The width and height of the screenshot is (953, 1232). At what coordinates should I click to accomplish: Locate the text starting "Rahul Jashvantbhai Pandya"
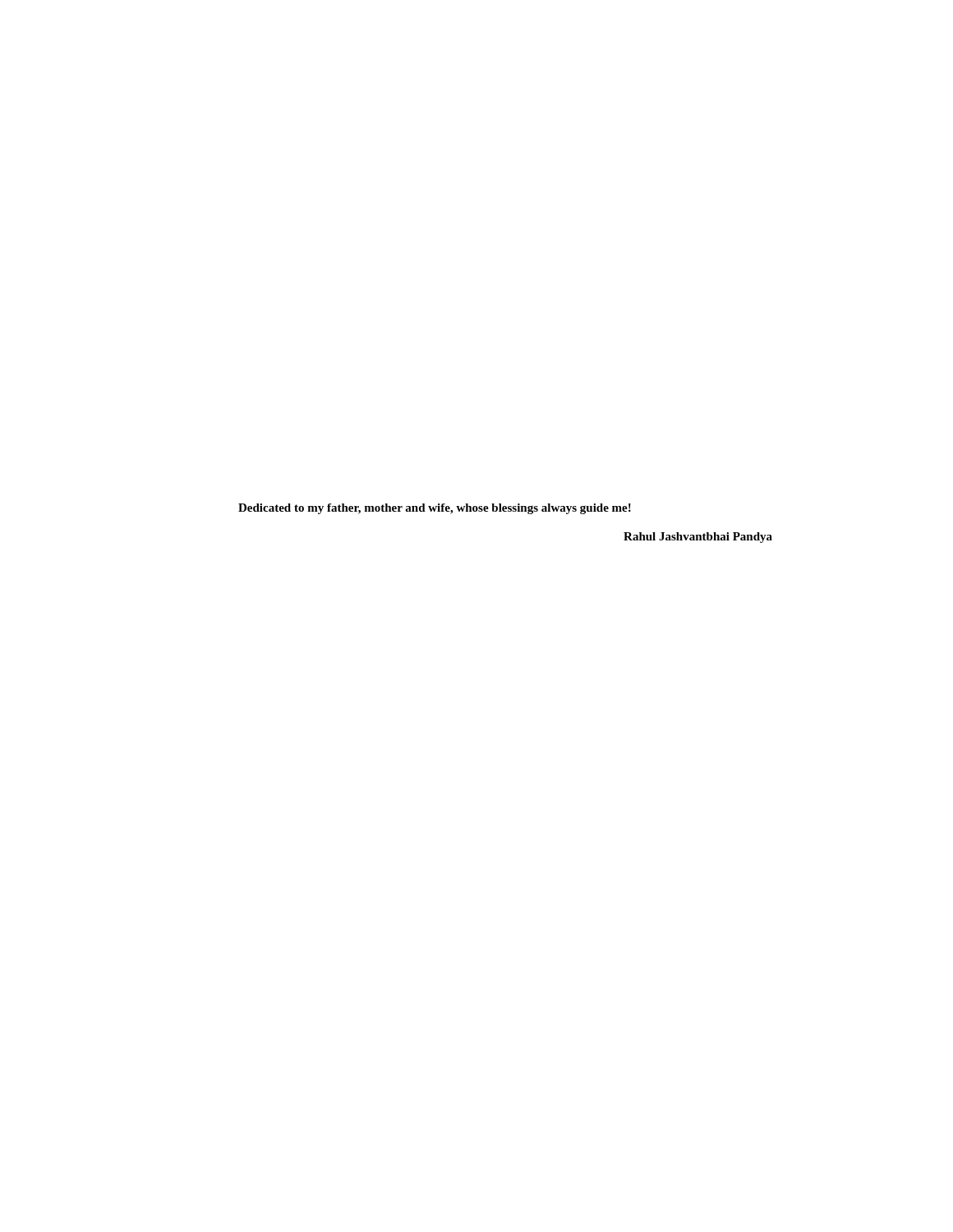698,536
